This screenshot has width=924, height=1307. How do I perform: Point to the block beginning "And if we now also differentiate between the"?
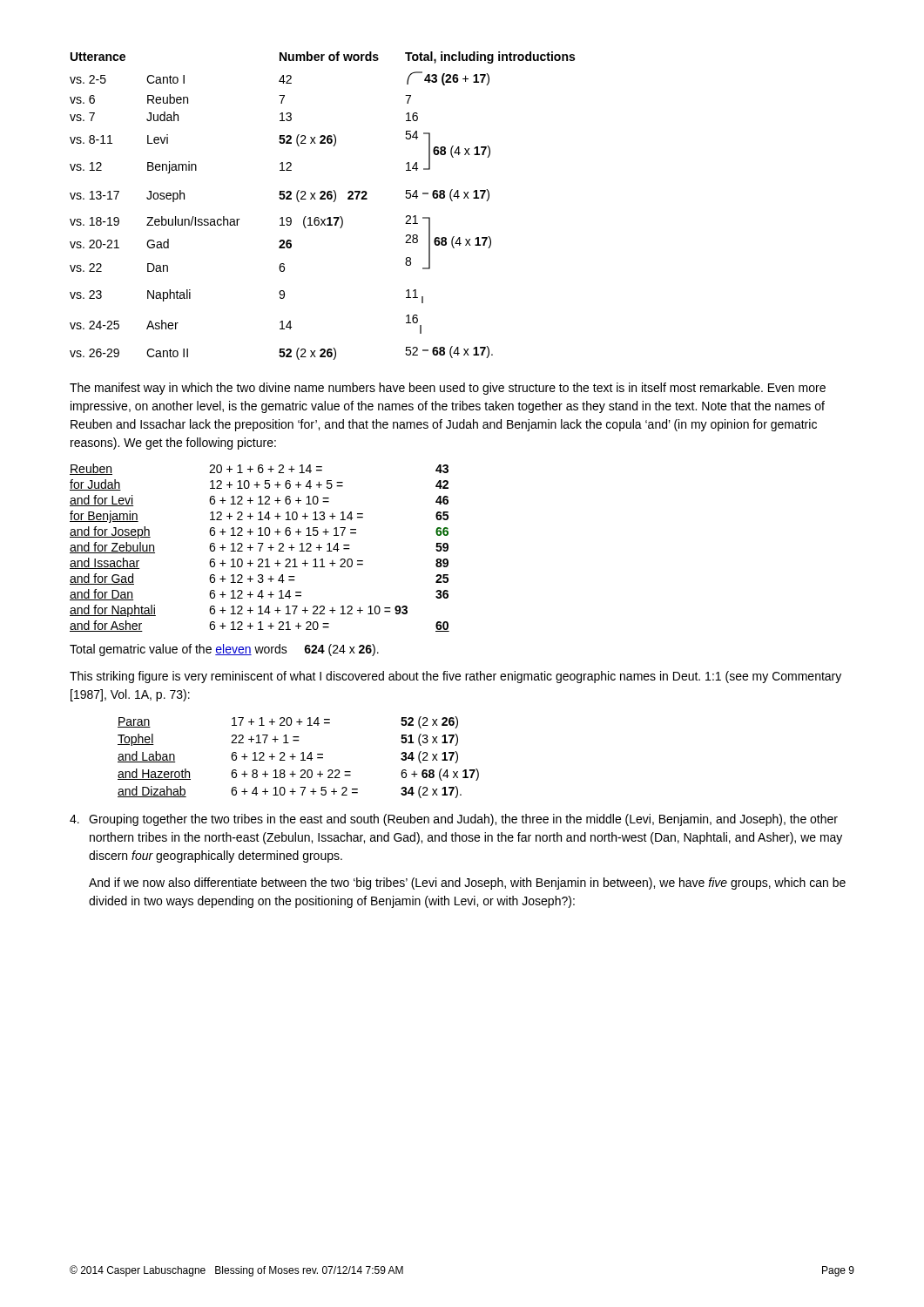tap(467, 892)
